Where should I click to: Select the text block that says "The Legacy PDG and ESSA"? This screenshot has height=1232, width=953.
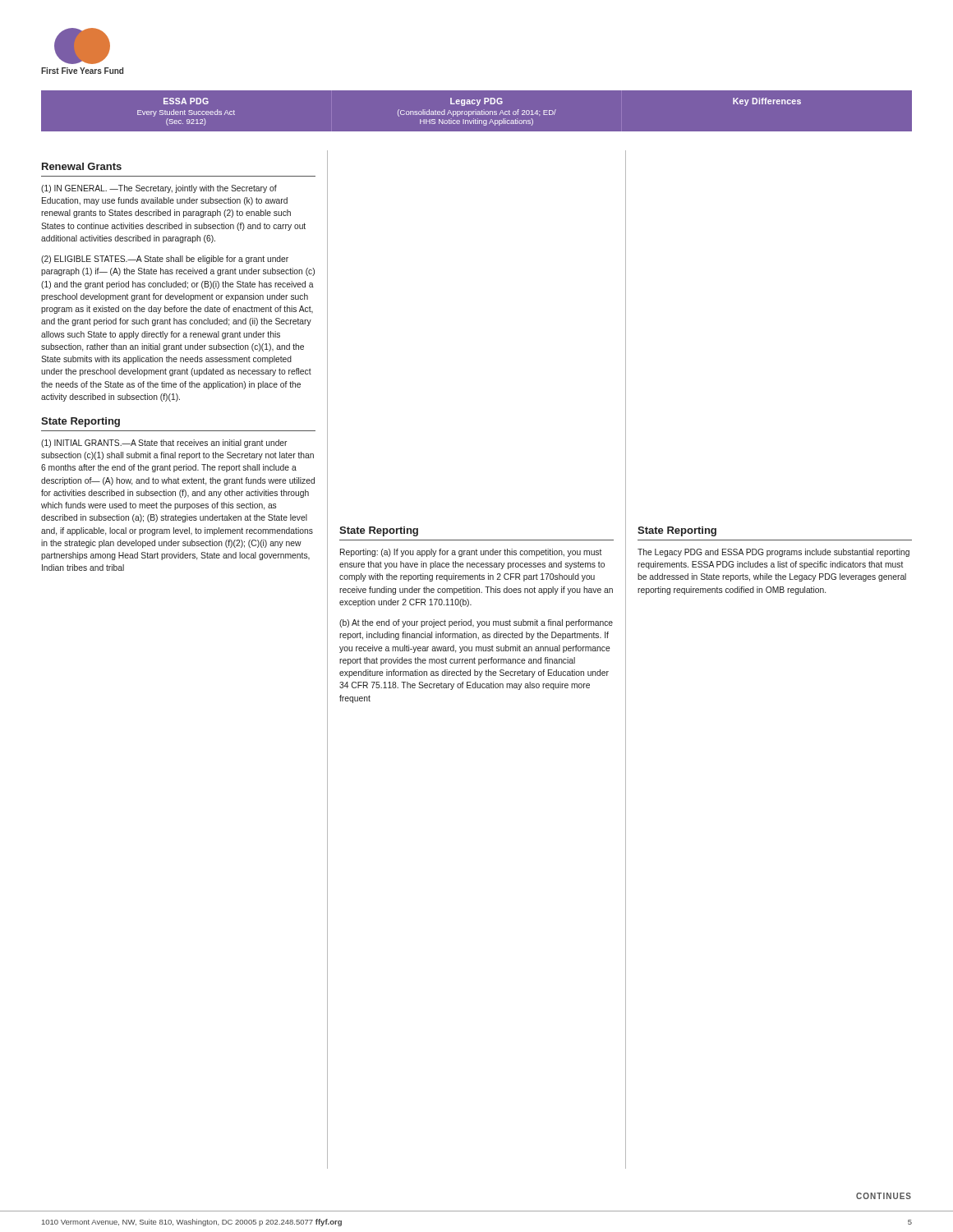click(774, 571)
